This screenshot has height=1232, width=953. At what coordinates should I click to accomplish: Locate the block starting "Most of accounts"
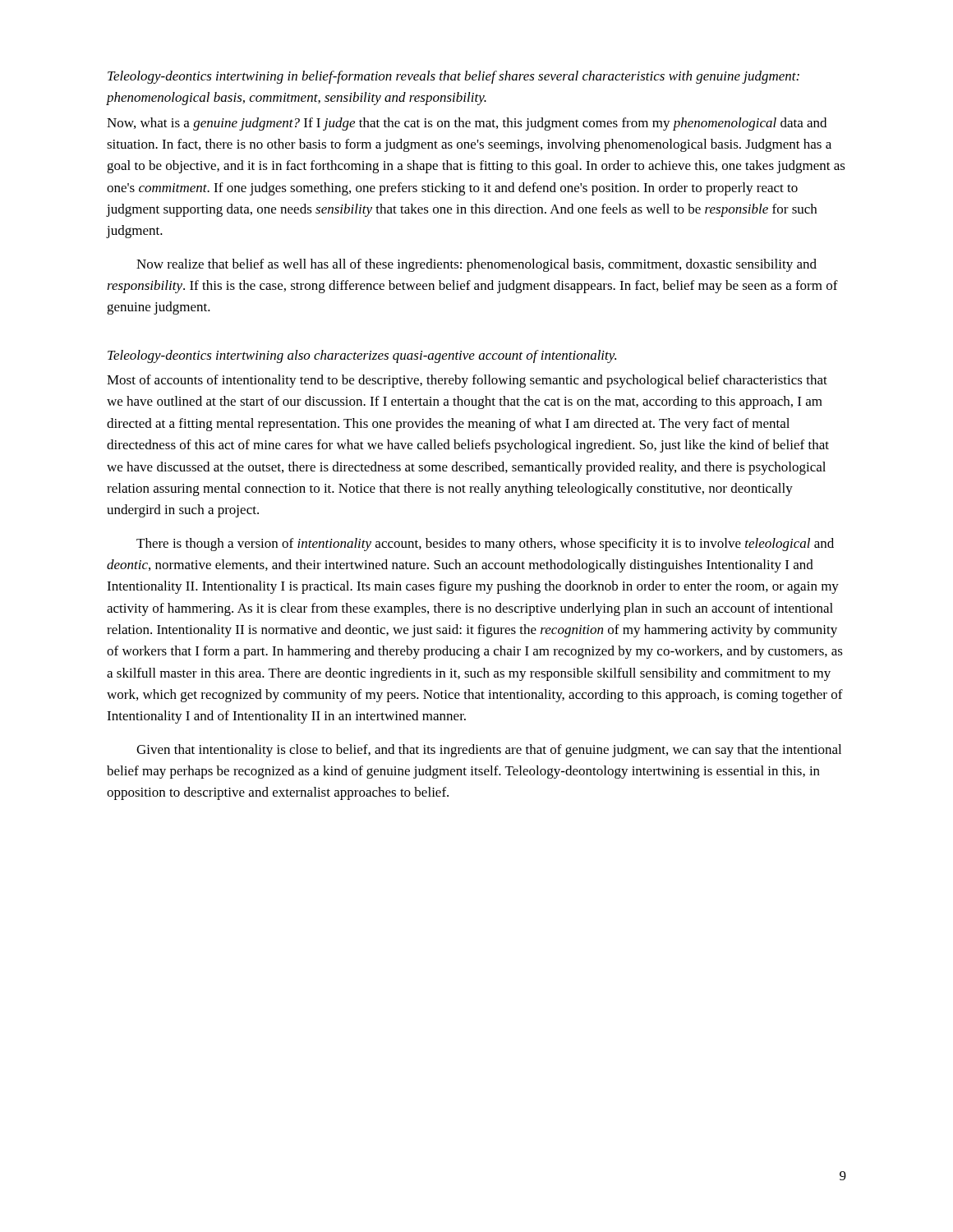click(476, 445)
